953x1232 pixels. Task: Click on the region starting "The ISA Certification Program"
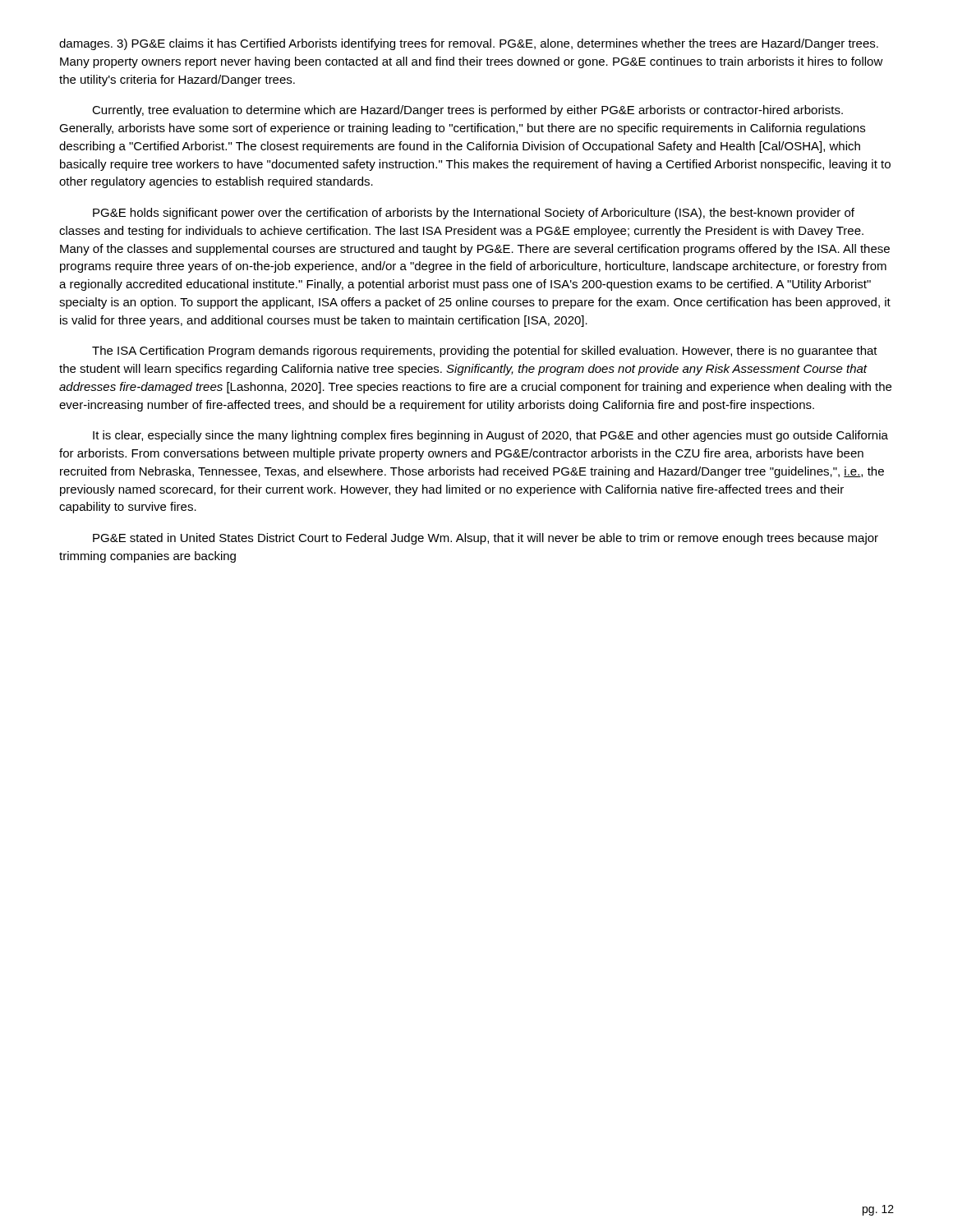pos(476,378)
